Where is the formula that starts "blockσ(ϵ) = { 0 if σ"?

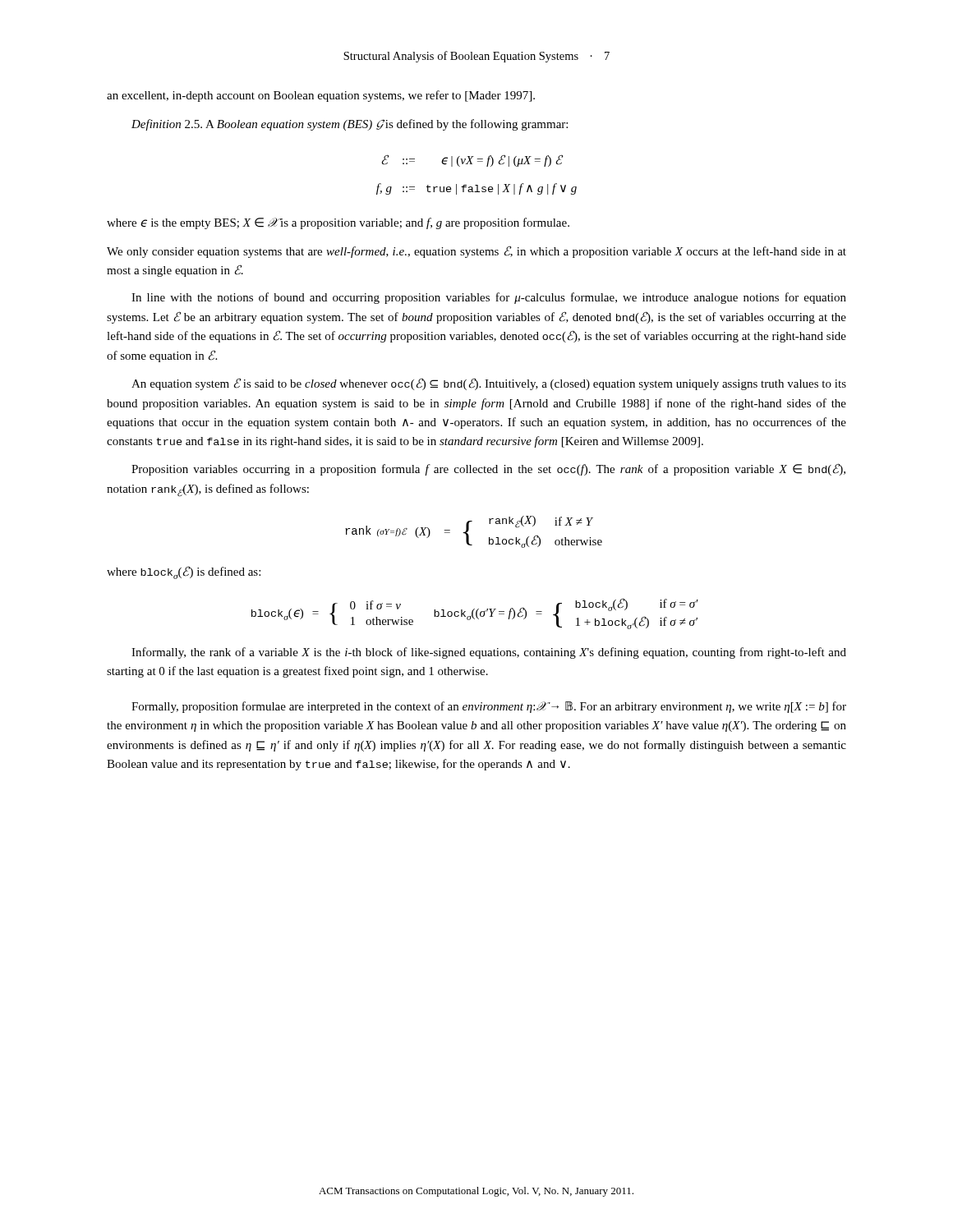click(x=476, y=613)
